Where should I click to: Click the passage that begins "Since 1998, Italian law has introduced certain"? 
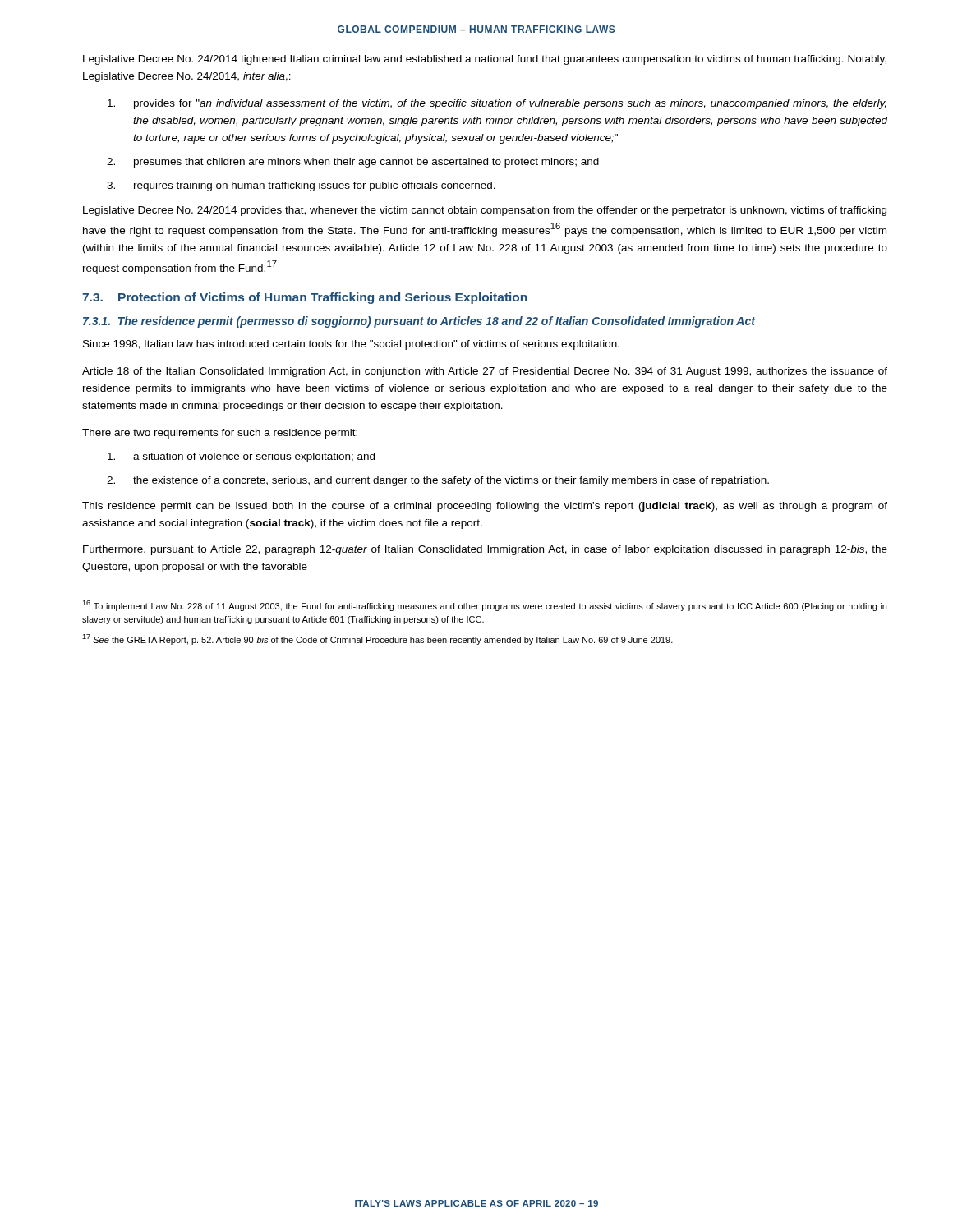(x=351, y=344)
